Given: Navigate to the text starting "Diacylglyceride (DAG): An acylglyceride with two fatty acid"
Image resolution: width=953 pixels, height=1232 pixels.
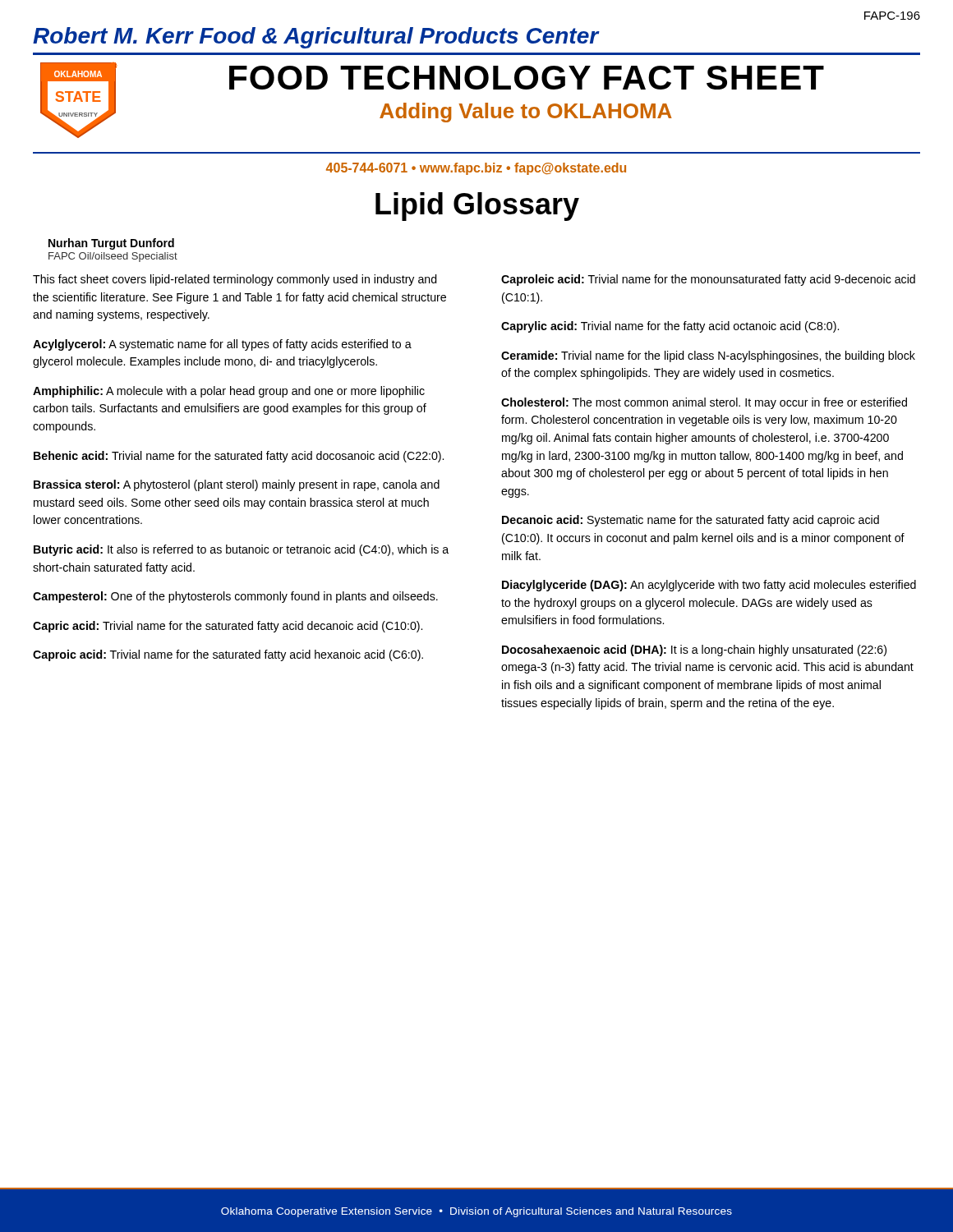Looking at the screenshot, I should [709, 603].
